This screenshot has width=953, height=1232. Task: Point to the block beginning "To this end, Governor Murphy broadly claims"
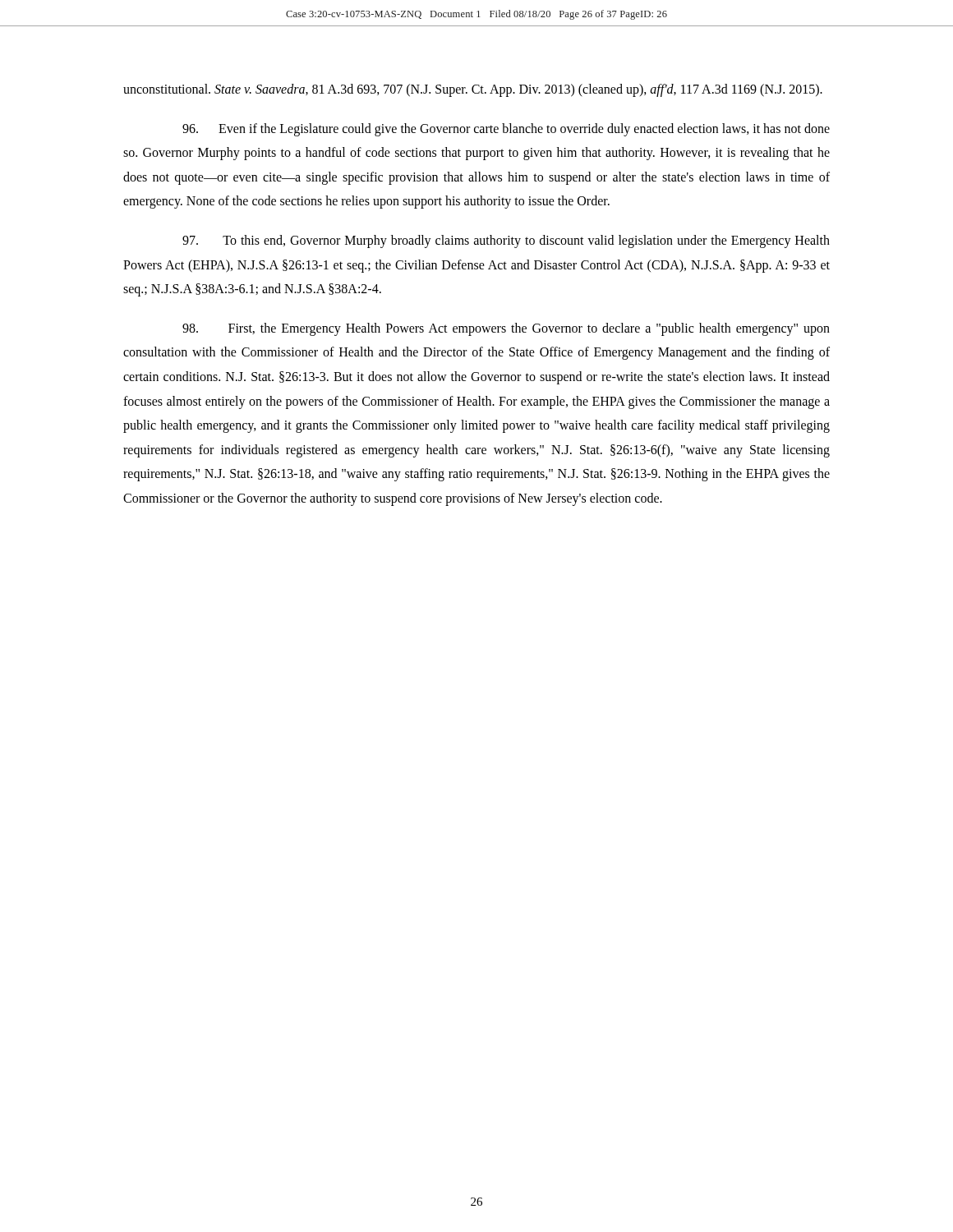tap(476, 265)
